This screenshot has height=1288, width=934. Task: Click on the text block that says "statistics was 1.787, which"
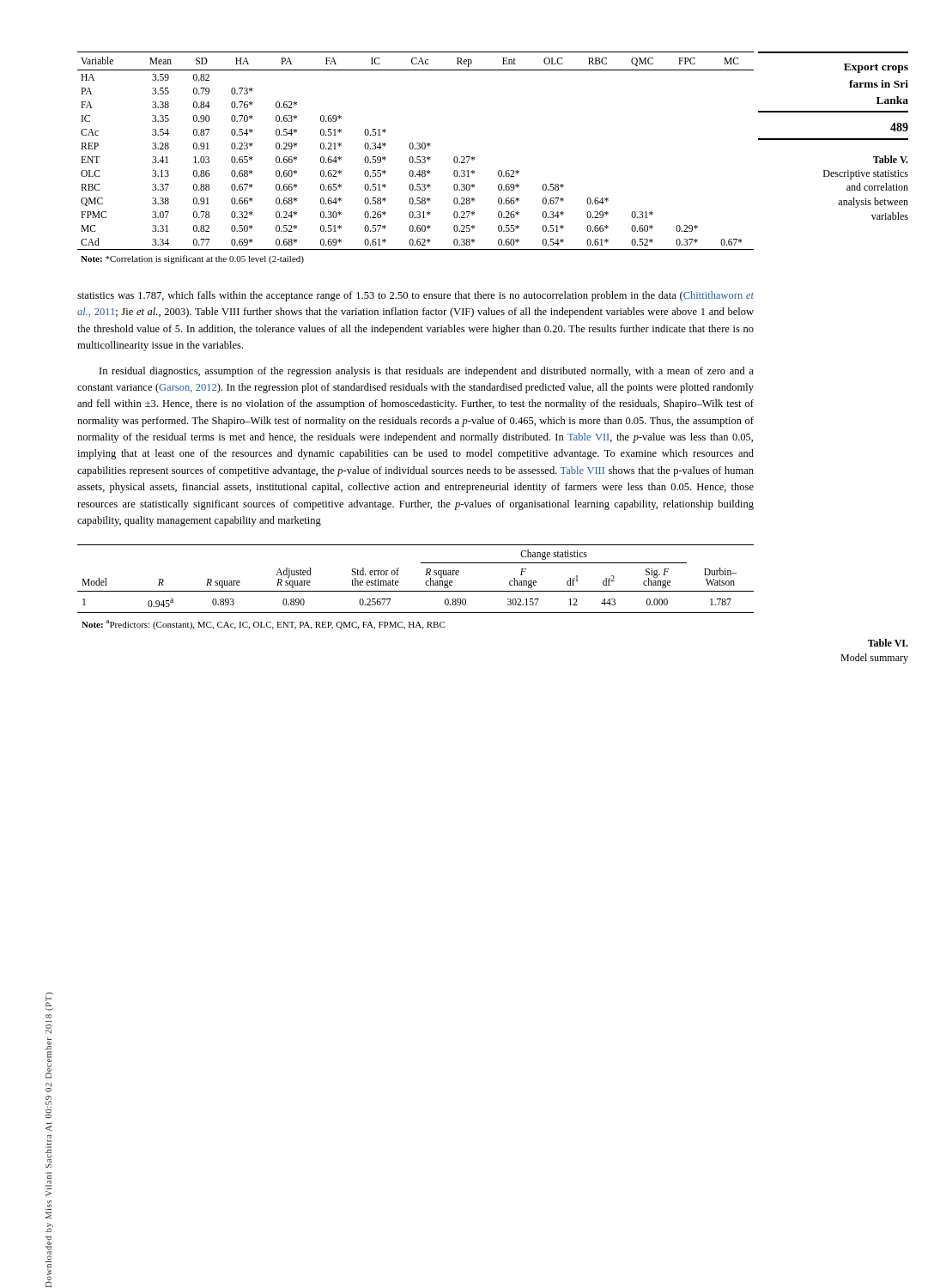coord(415,320)
